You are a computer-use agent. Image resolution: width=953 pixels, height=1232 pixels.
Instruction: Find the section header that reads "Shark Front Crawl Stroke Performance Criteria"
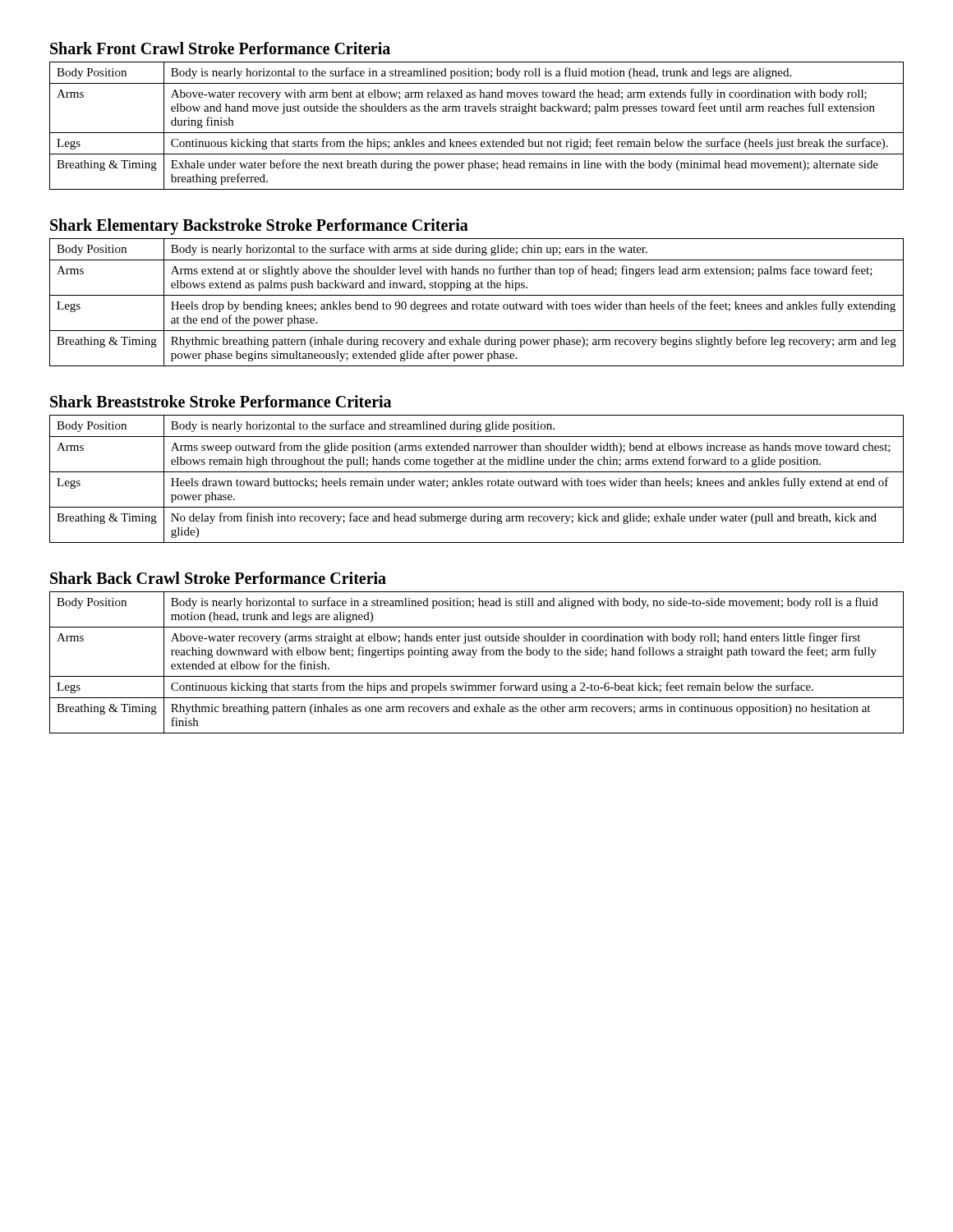click(220, 48)
